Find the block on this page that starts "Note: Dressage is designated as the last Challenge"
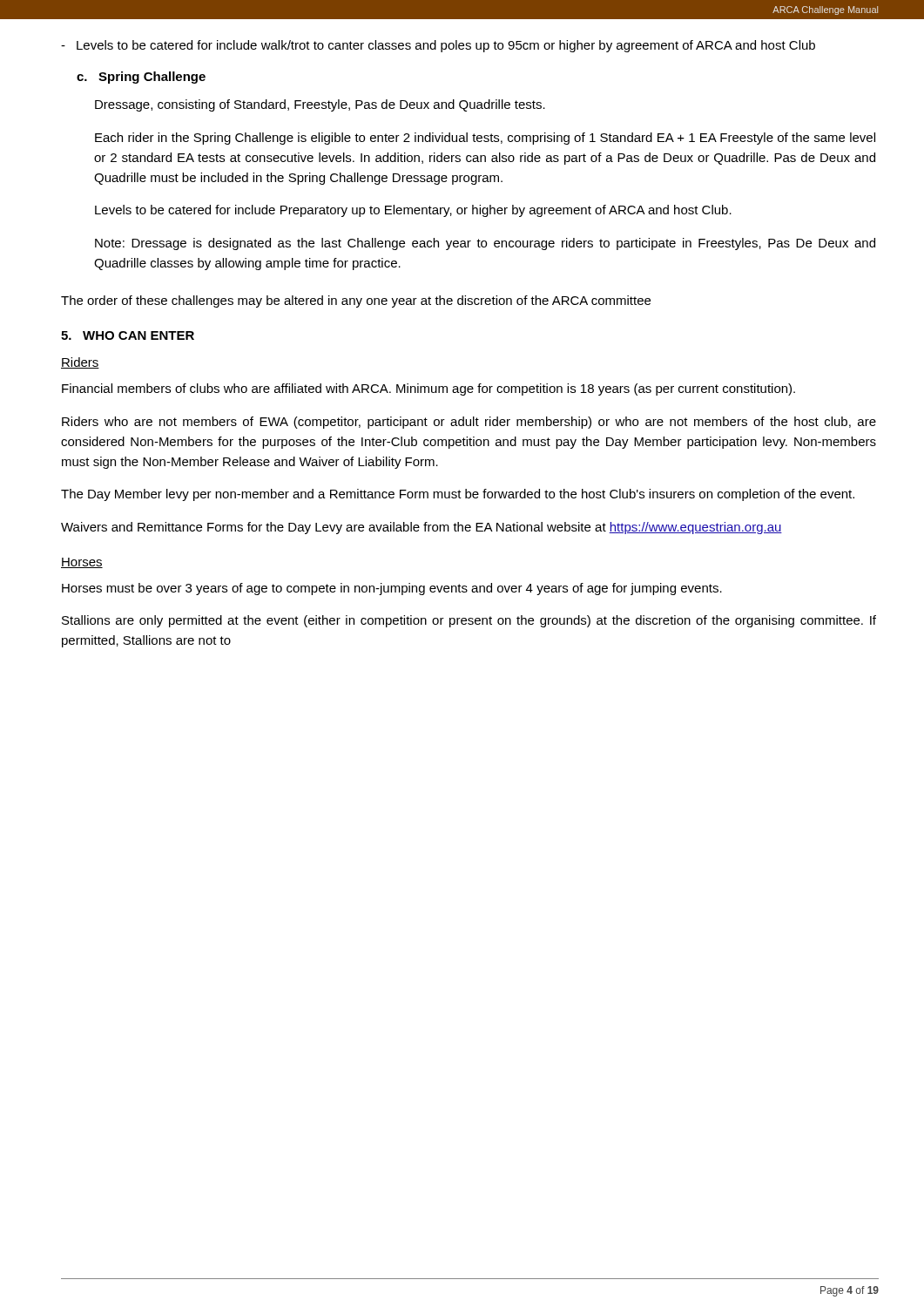This screenshot has width=924, height=1307. [485, 252]
